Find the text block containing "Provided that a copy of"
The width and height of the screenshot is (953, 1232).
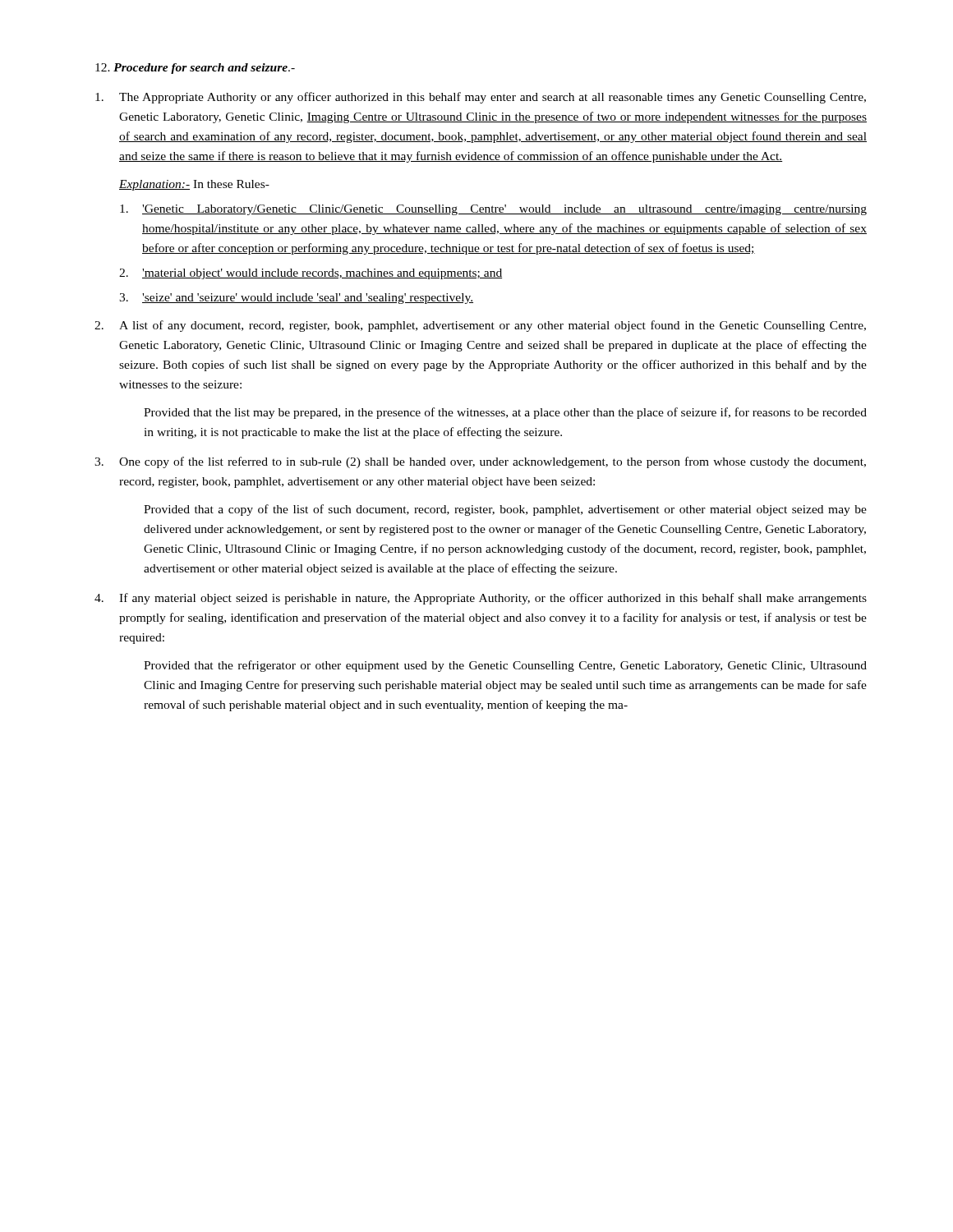(x=505, y=539)
